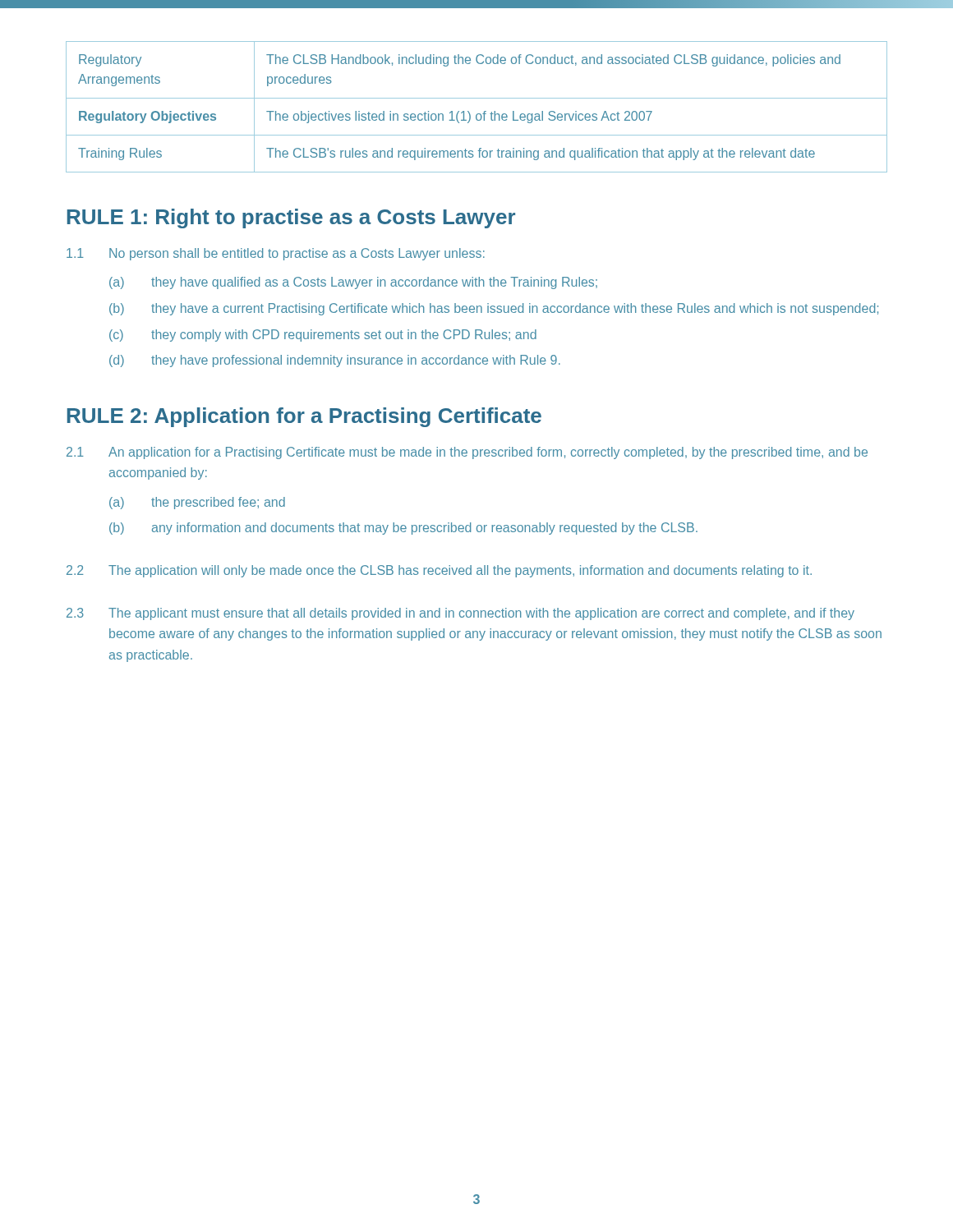Find the text starting "2.1 An application for a Practising Certificate"
This screenshot has height=1232, width=953.
click(476, 463)
